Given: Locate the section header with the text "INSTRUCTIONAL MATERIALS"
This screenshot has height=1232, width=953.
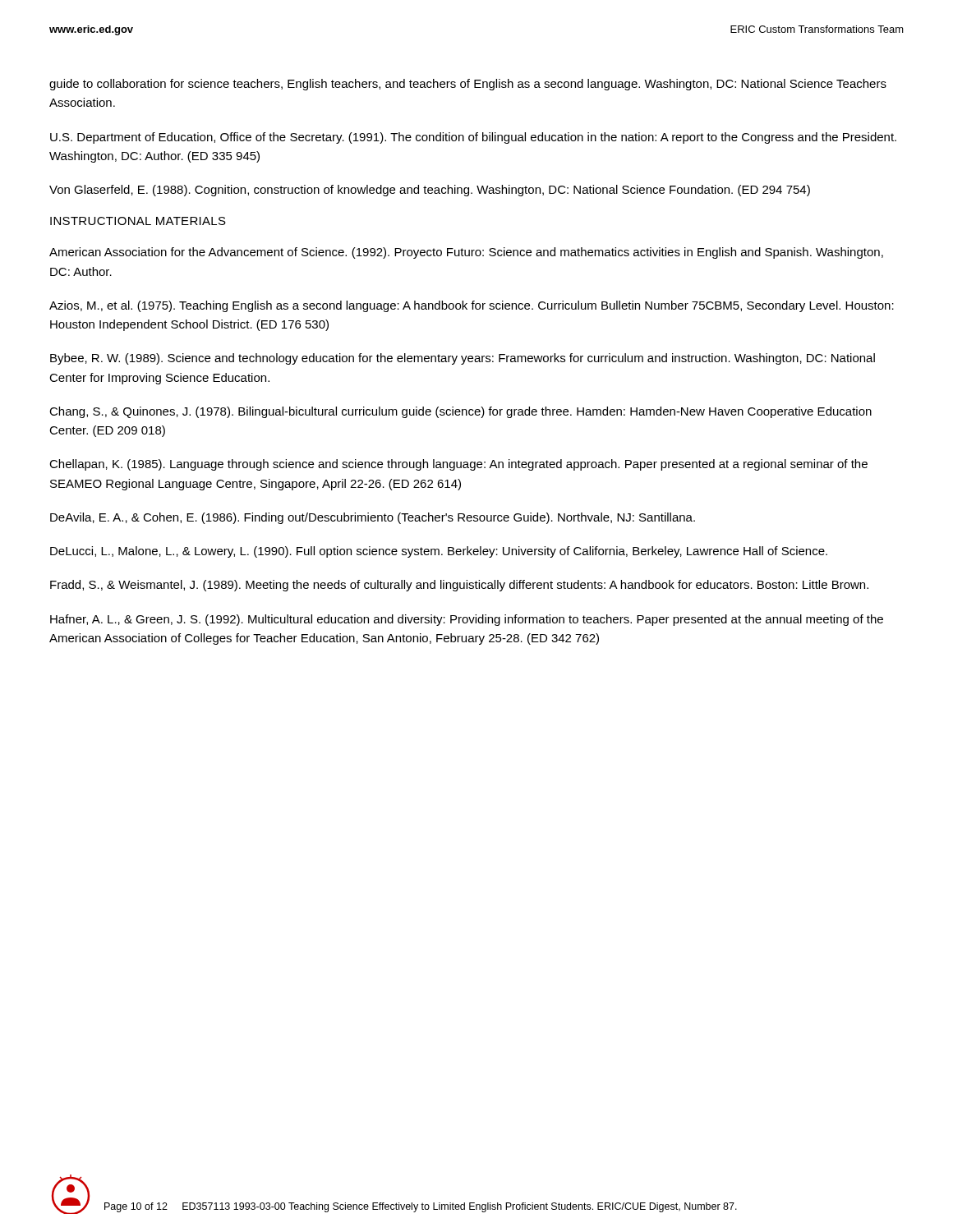Looking at the screenshot, I should point(138,221).
